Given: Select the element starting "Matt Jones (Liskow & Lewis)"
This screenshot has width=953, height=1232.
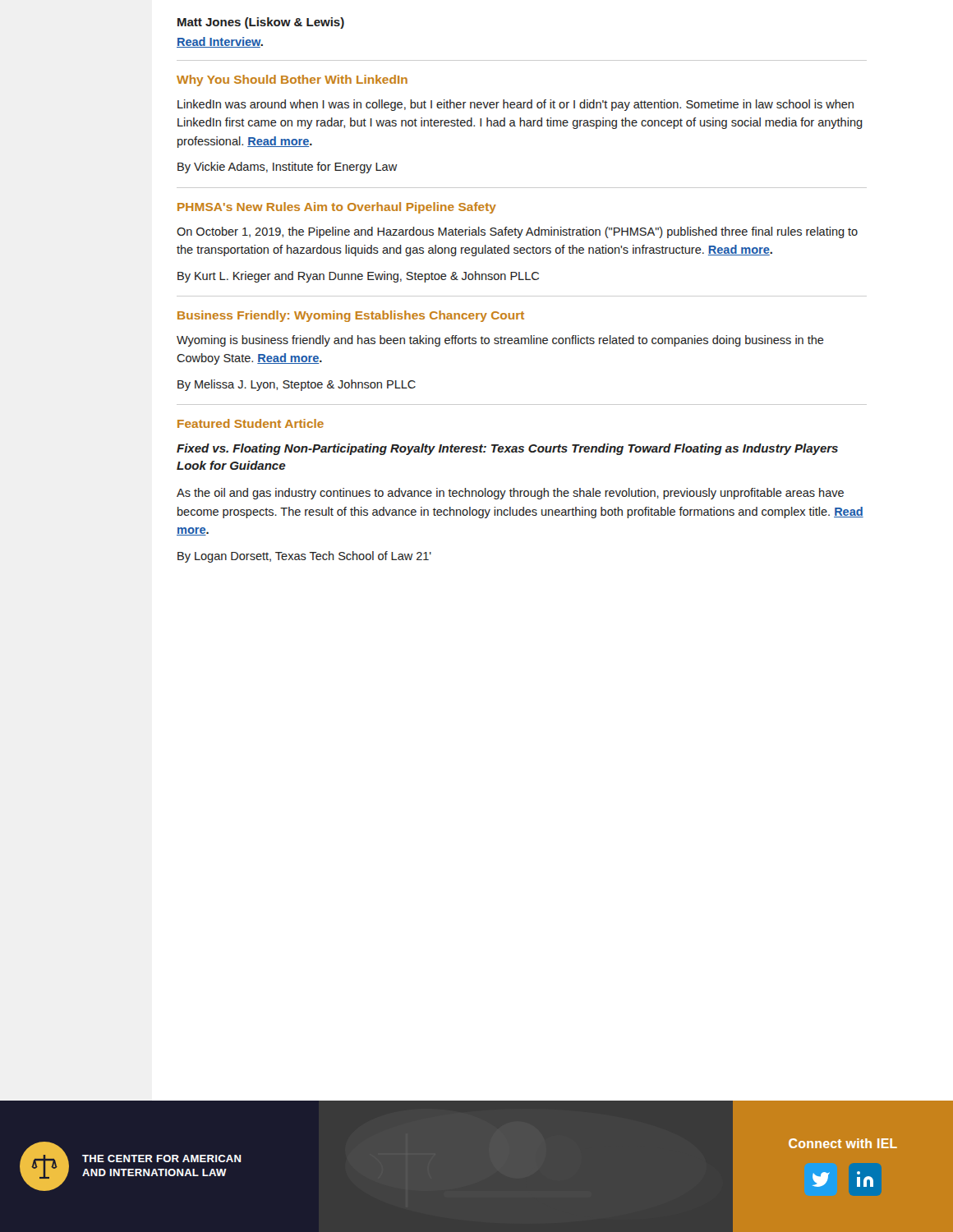Looking at the screenshot, I should pos(261,22).
